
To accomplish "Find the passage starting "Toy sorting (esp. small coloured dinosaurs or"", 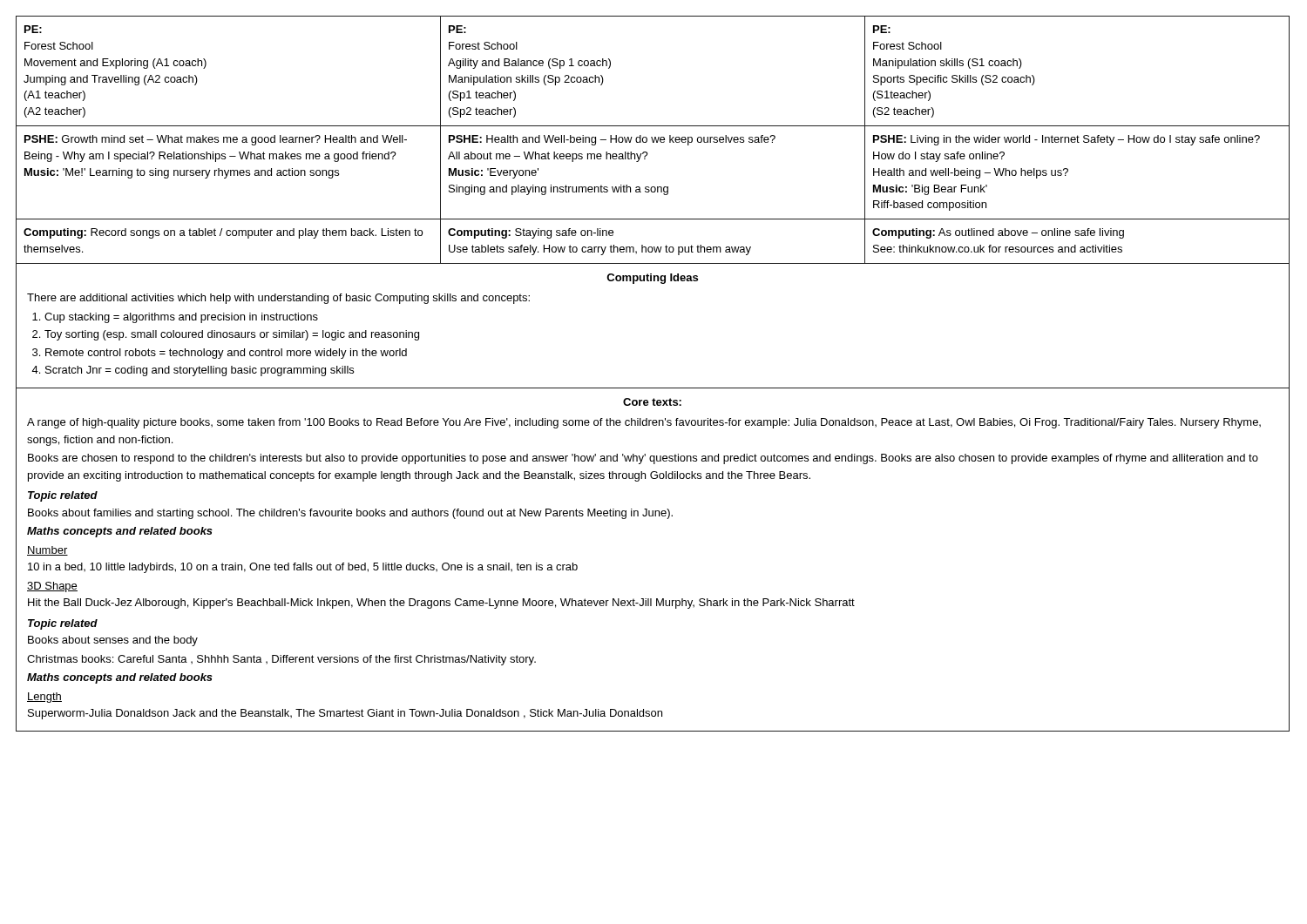I will pyautogui.click(x=232, y=334).
